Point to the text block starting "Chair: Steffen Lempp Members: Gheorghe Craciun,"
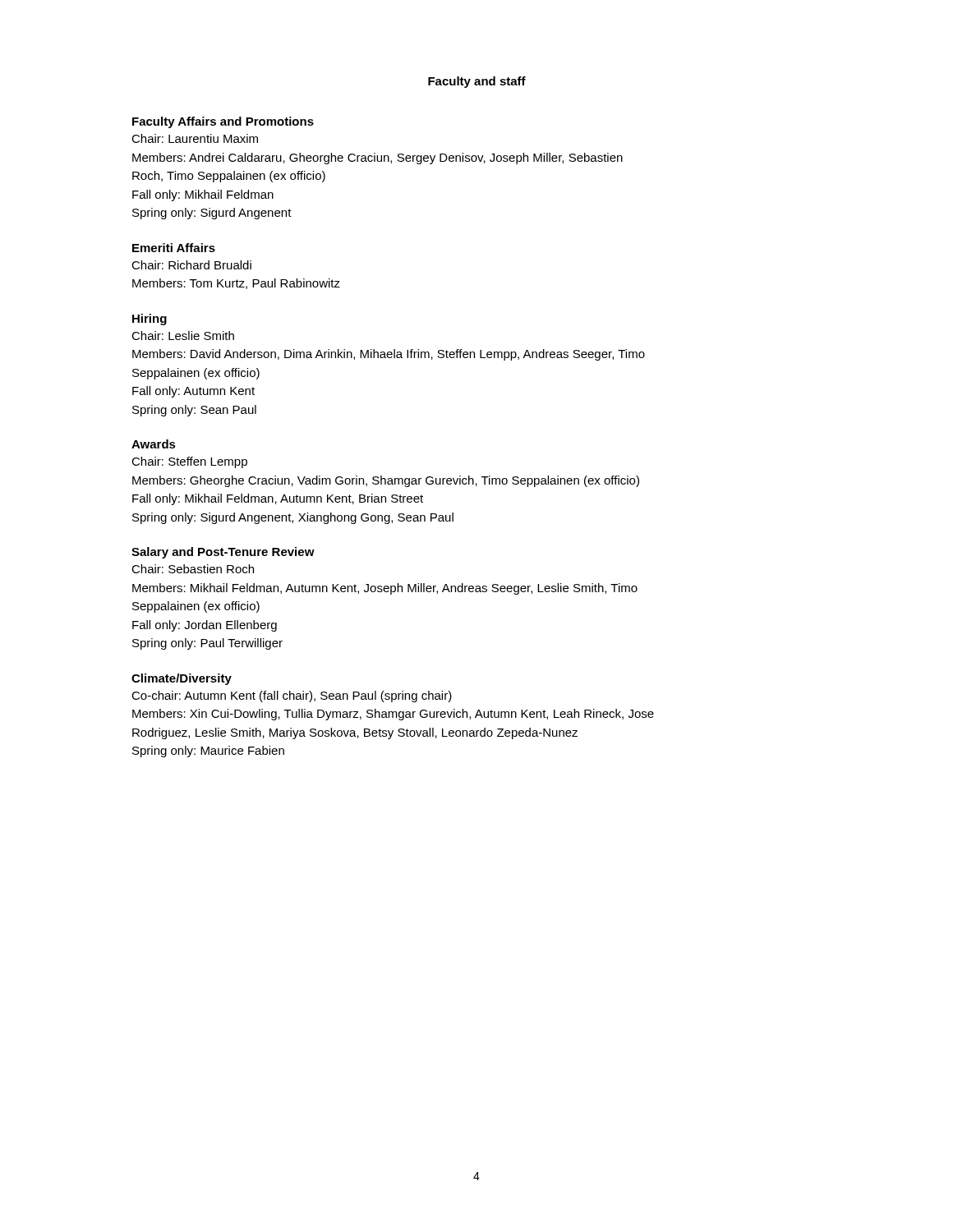 click(476, 489)
